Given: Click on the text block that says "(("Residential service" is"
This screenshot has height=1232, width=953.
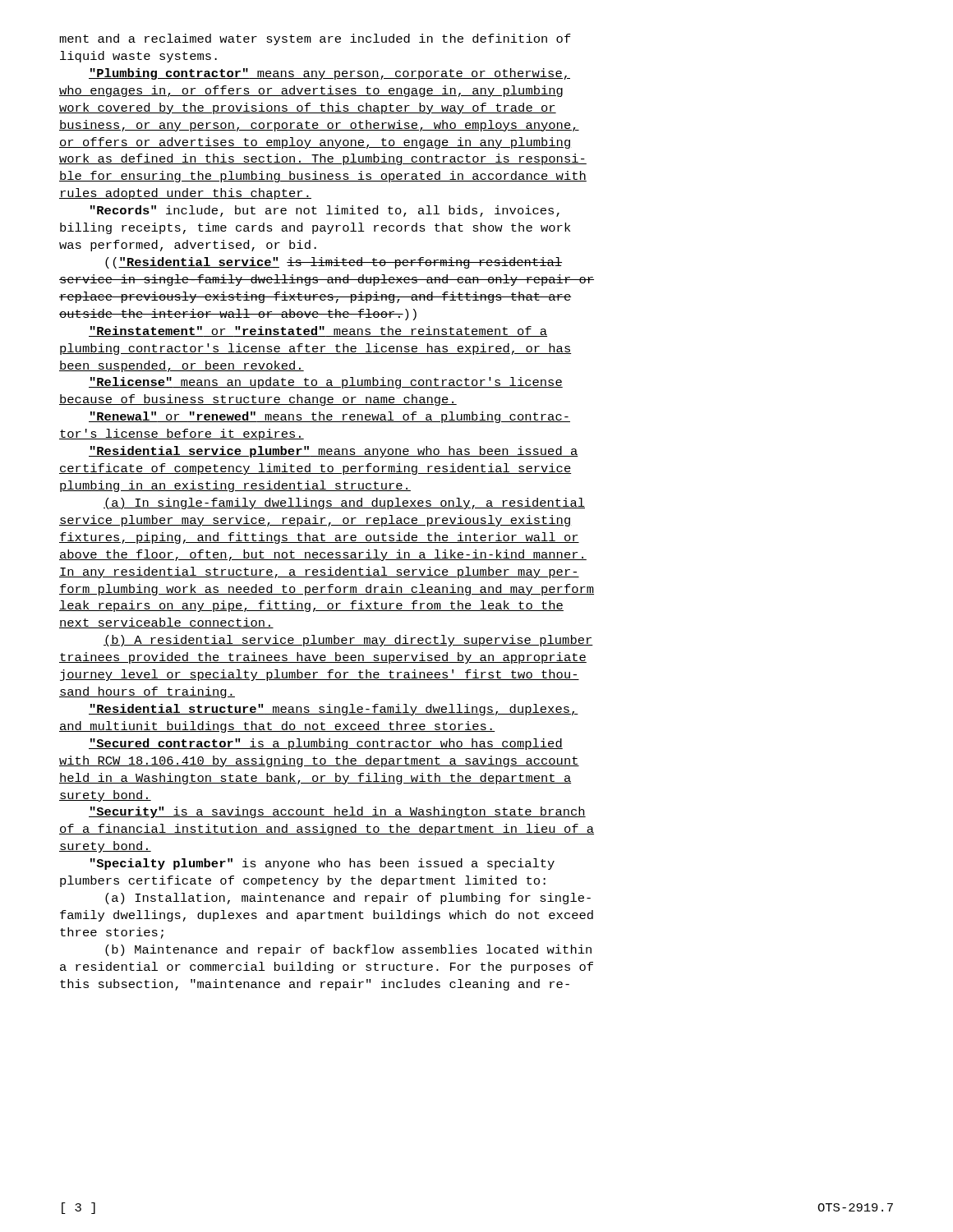Looking at the screenshot, I should tap(327, 289).
